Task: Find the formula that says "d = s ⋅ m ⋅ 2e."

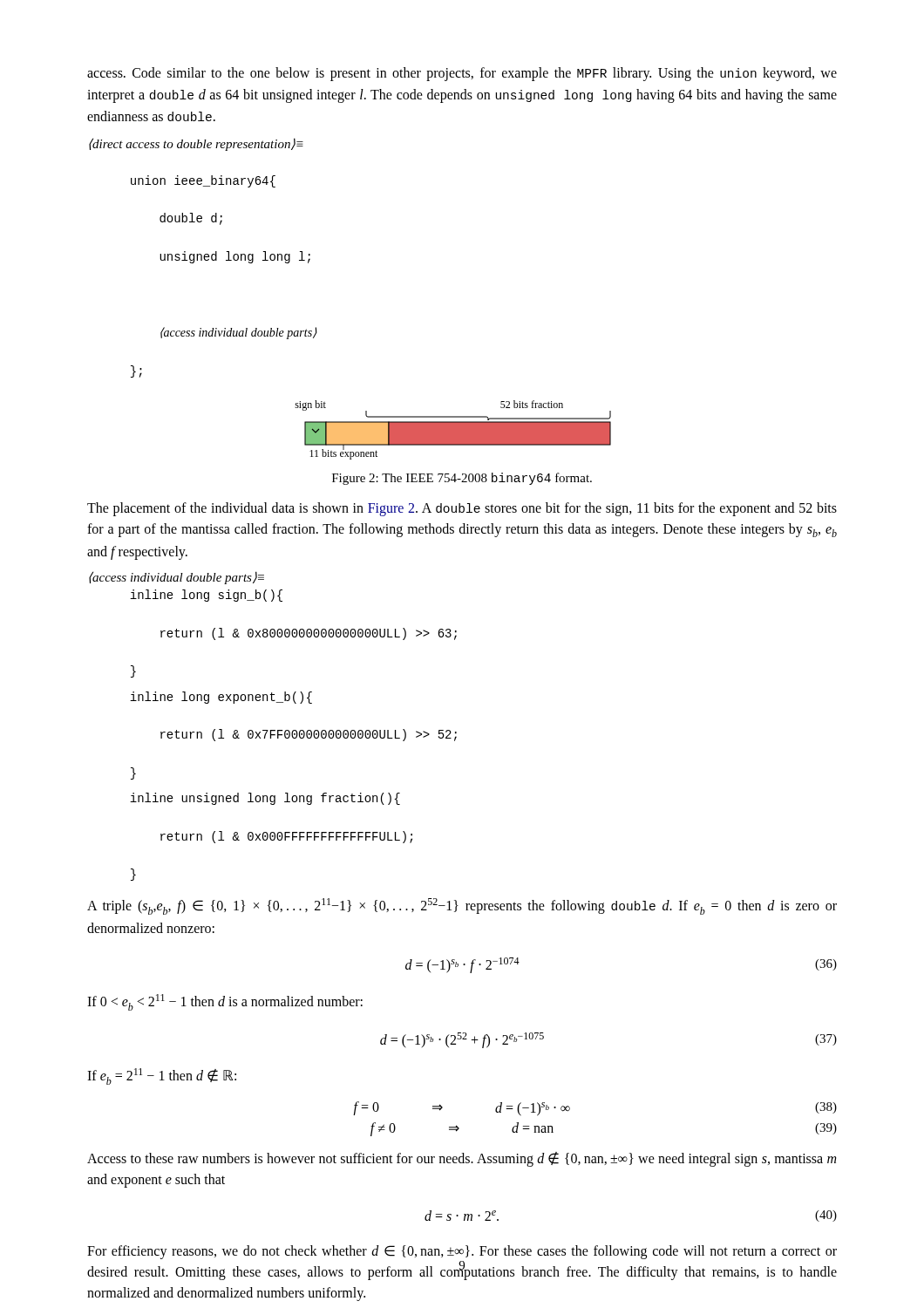Action: point(468,1216)
